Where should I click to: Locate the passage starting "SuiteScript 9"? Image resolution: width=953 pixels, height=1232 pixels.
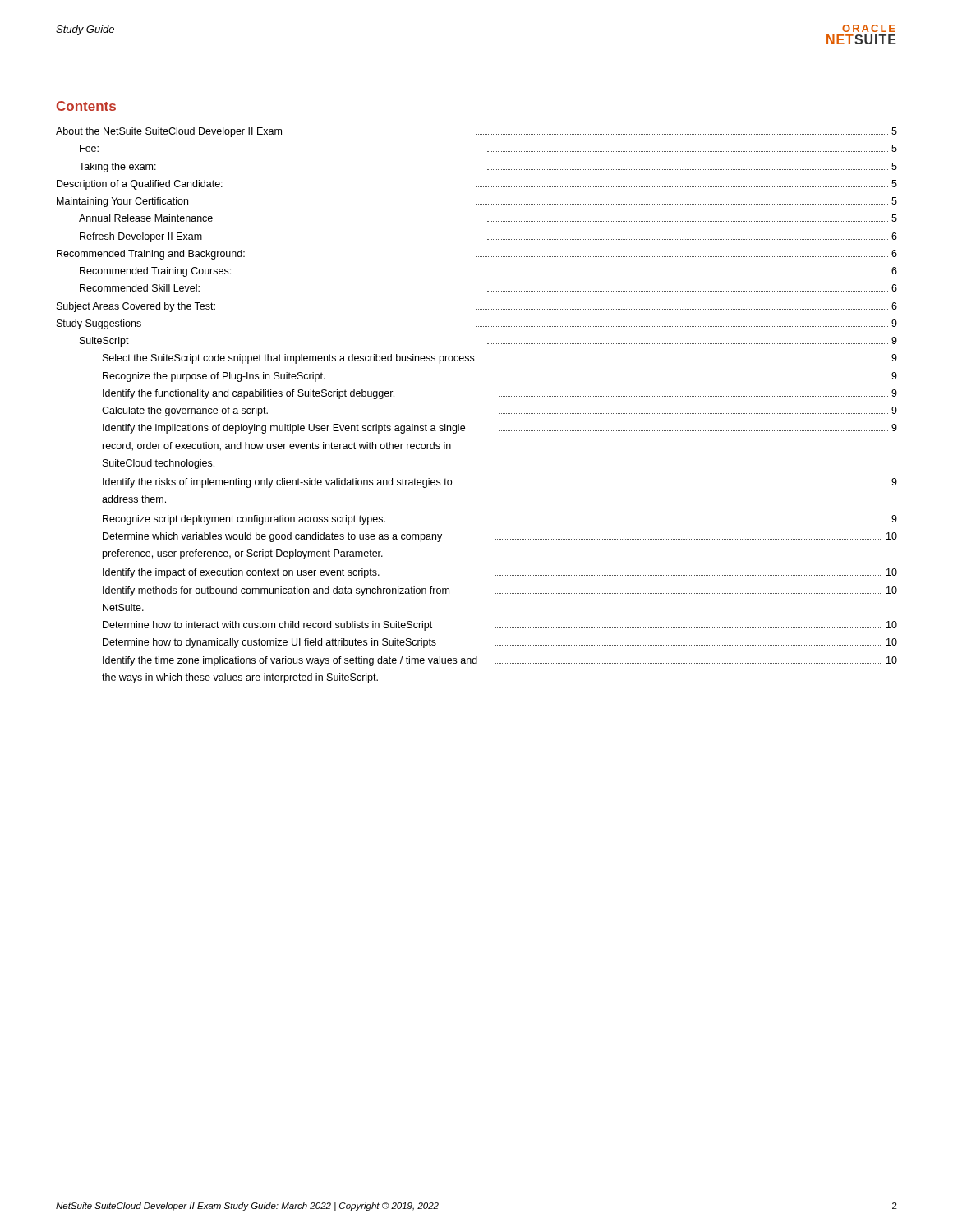pos(488,341)
